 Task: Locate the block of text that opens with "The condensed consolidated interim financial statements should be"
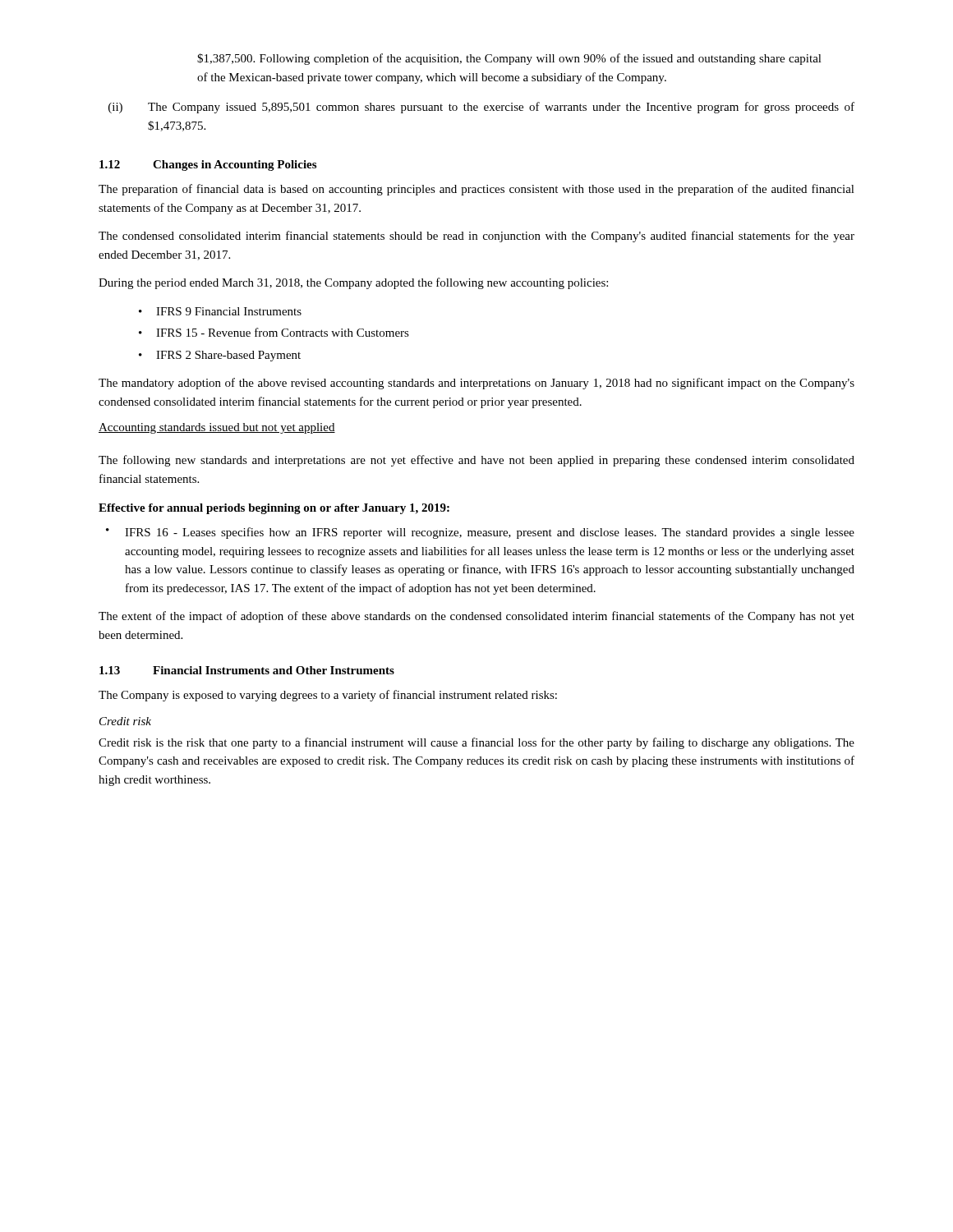point(476,245)
